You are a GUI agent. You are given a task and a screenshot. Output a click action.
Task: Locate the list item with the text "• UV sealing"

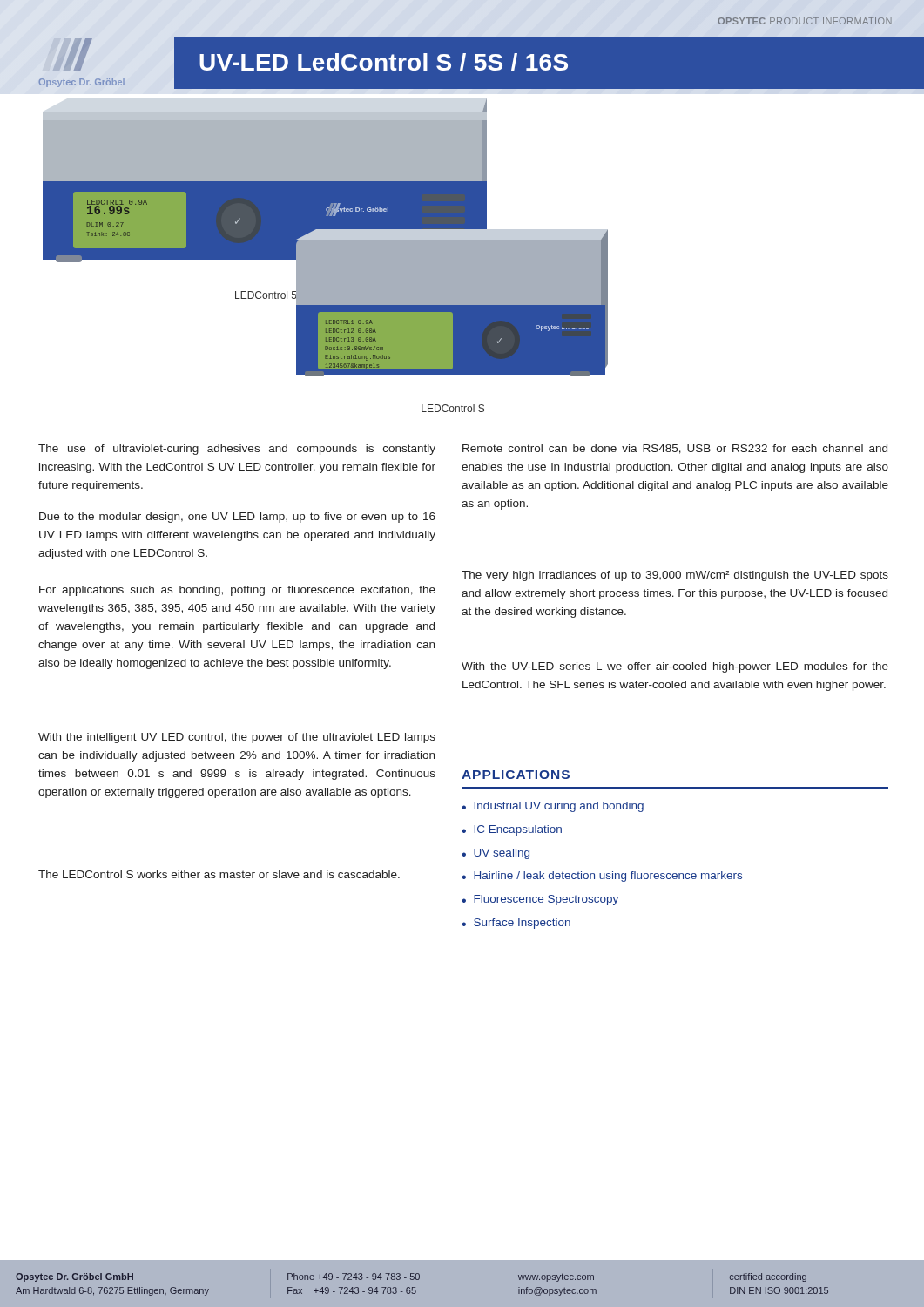coord(496,855)
